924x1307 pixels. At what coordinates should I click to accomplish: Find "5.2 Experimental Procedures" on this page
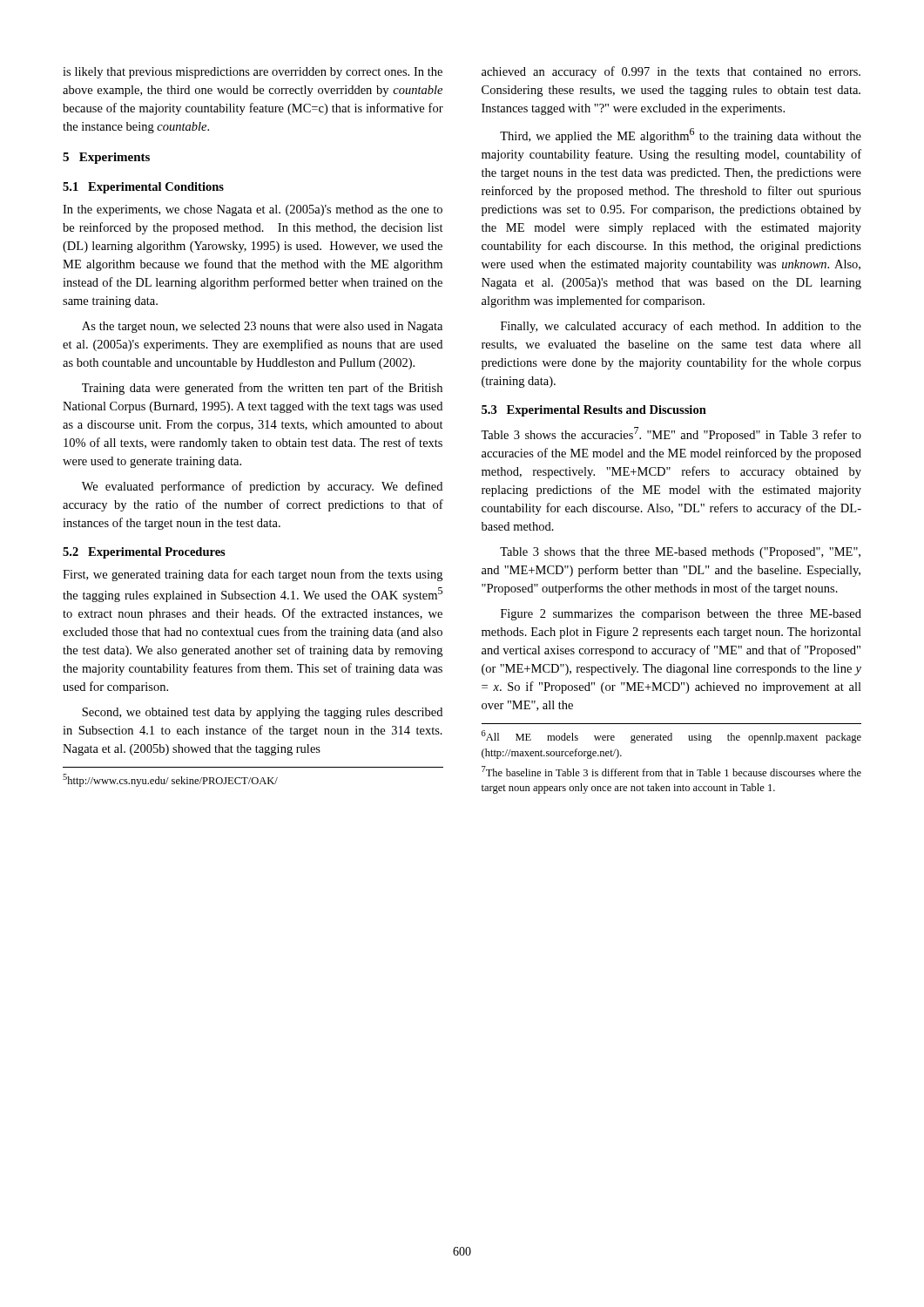(144, 553)
